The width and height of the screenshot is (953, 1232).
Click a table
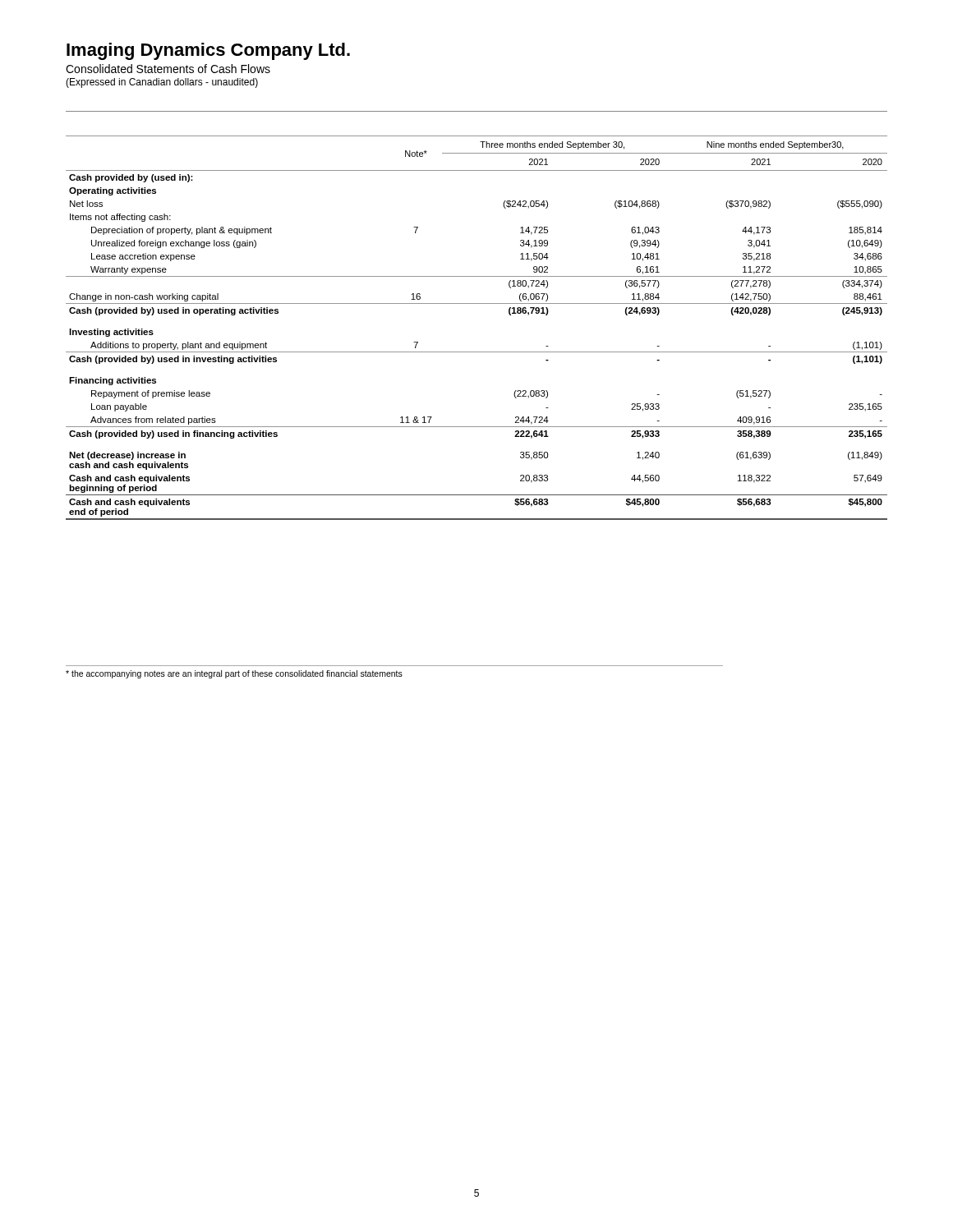pos(476,328)
